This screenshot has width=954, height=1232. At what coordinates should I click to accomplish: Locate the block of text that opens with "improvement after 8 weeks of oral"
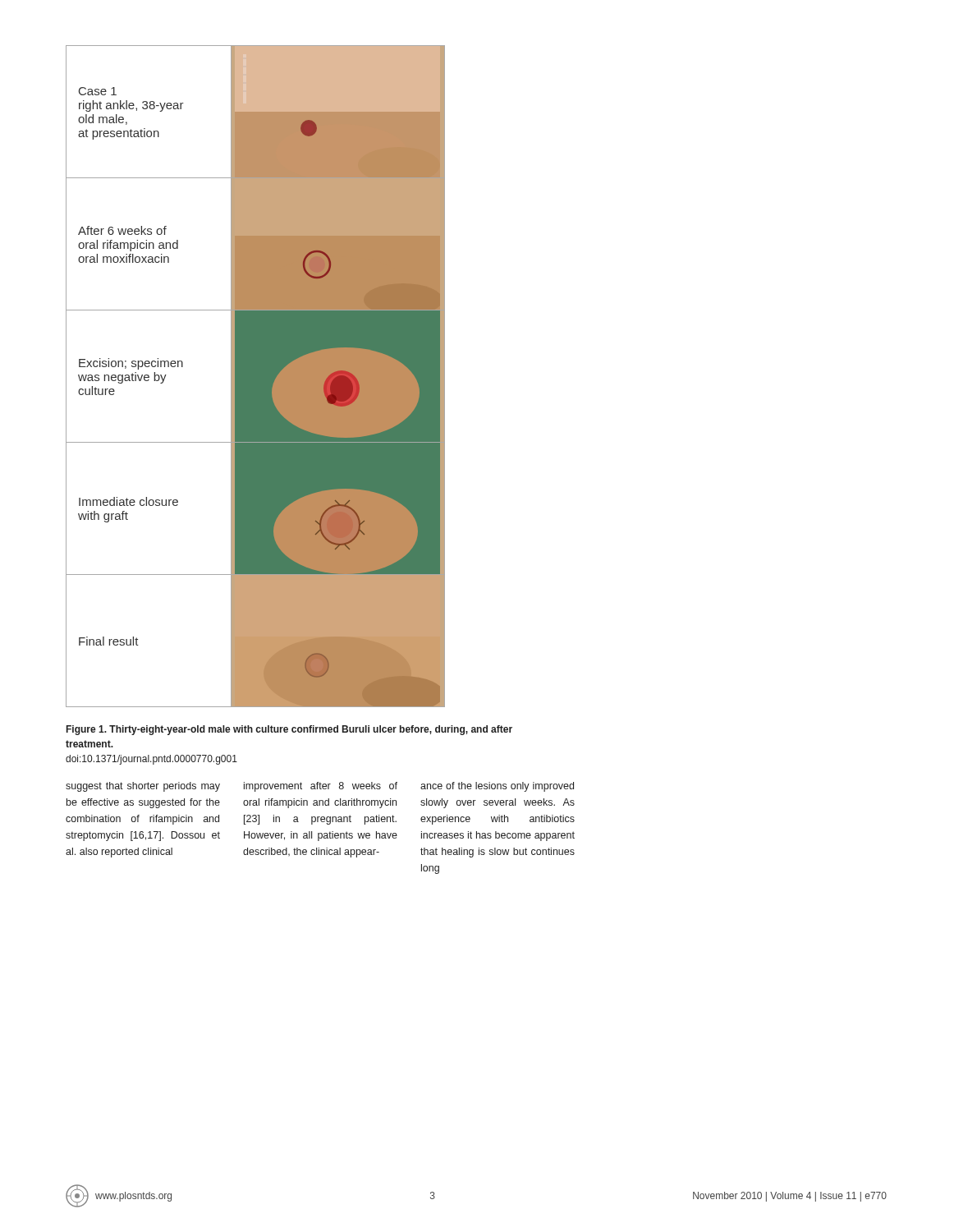[x=320, y=819]
